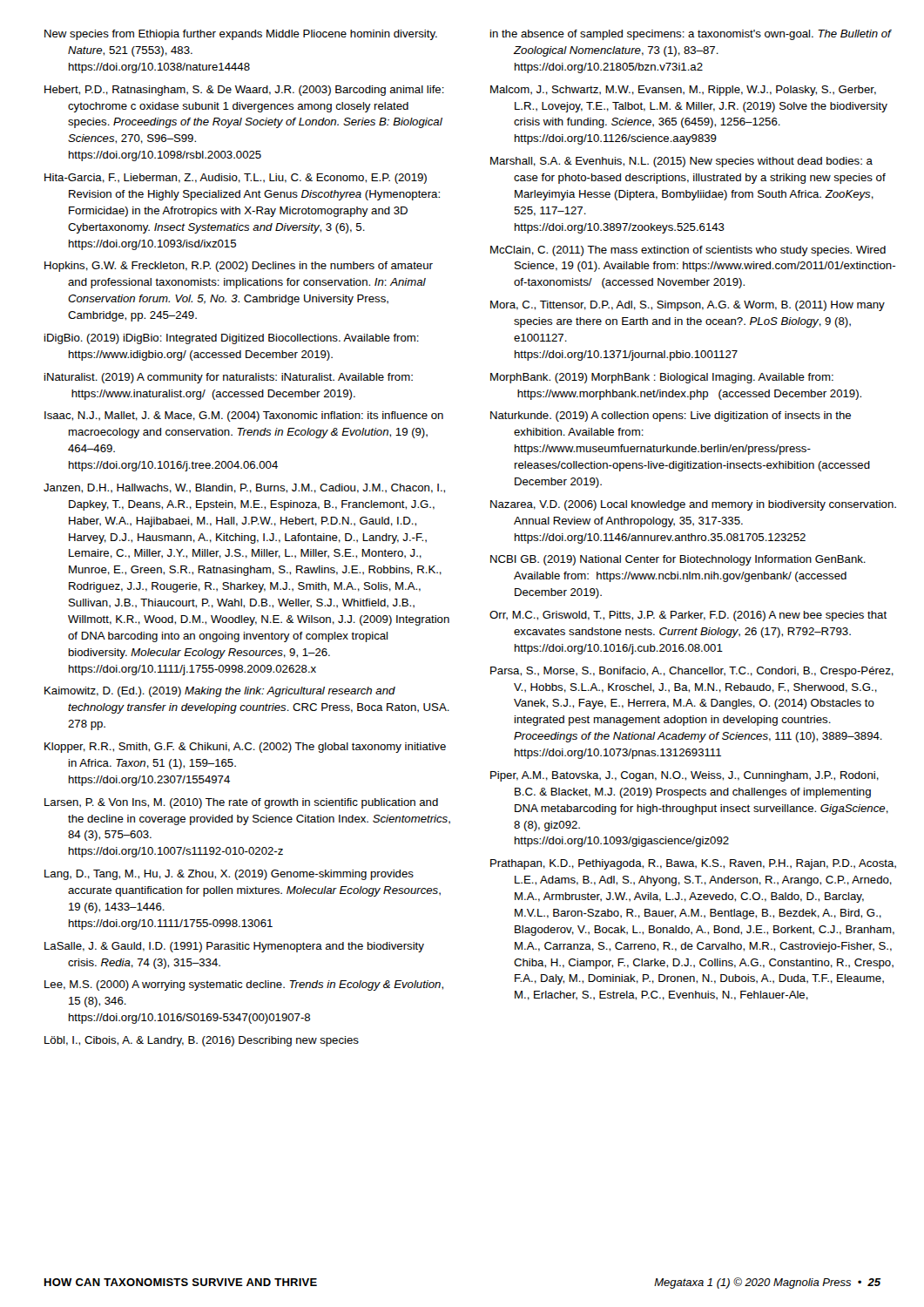Point to the block starting "Naturkunde. (2019) A"

(x=680, y=448)
